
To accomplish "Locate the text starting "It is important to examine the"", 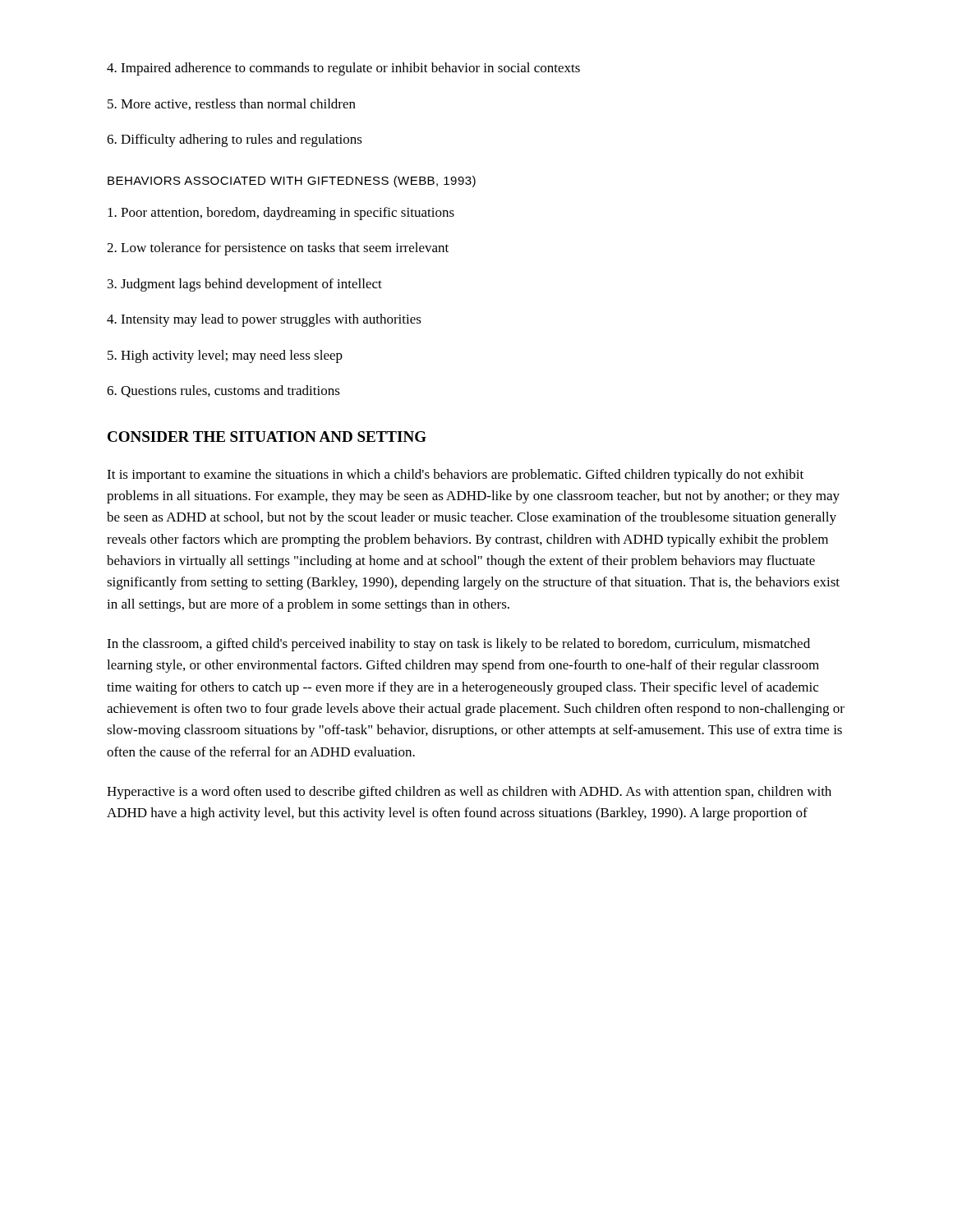I will click(x=473, y=539).
